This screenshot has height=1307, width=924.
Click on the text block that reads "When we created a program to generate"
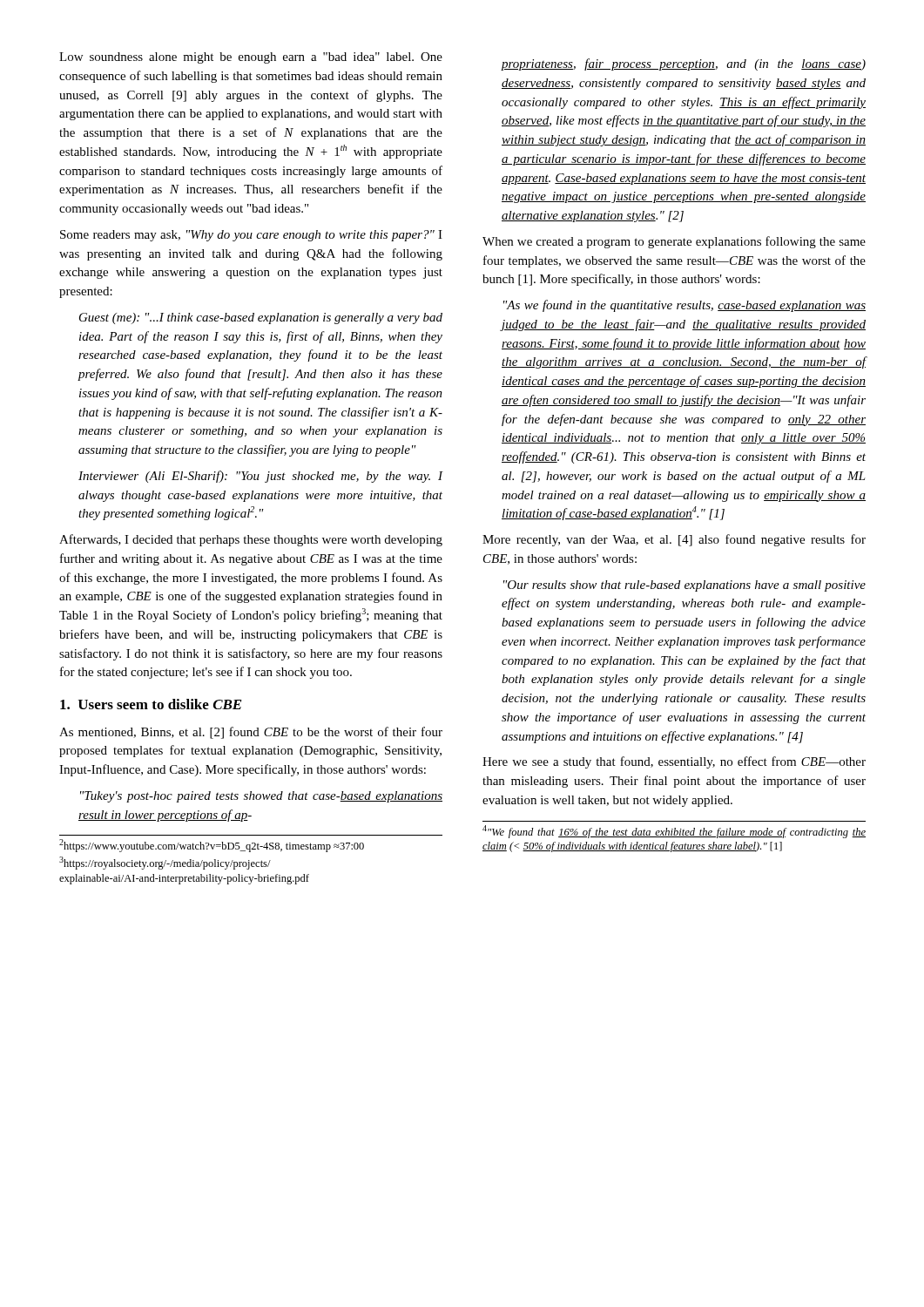(x=674, y=261)
